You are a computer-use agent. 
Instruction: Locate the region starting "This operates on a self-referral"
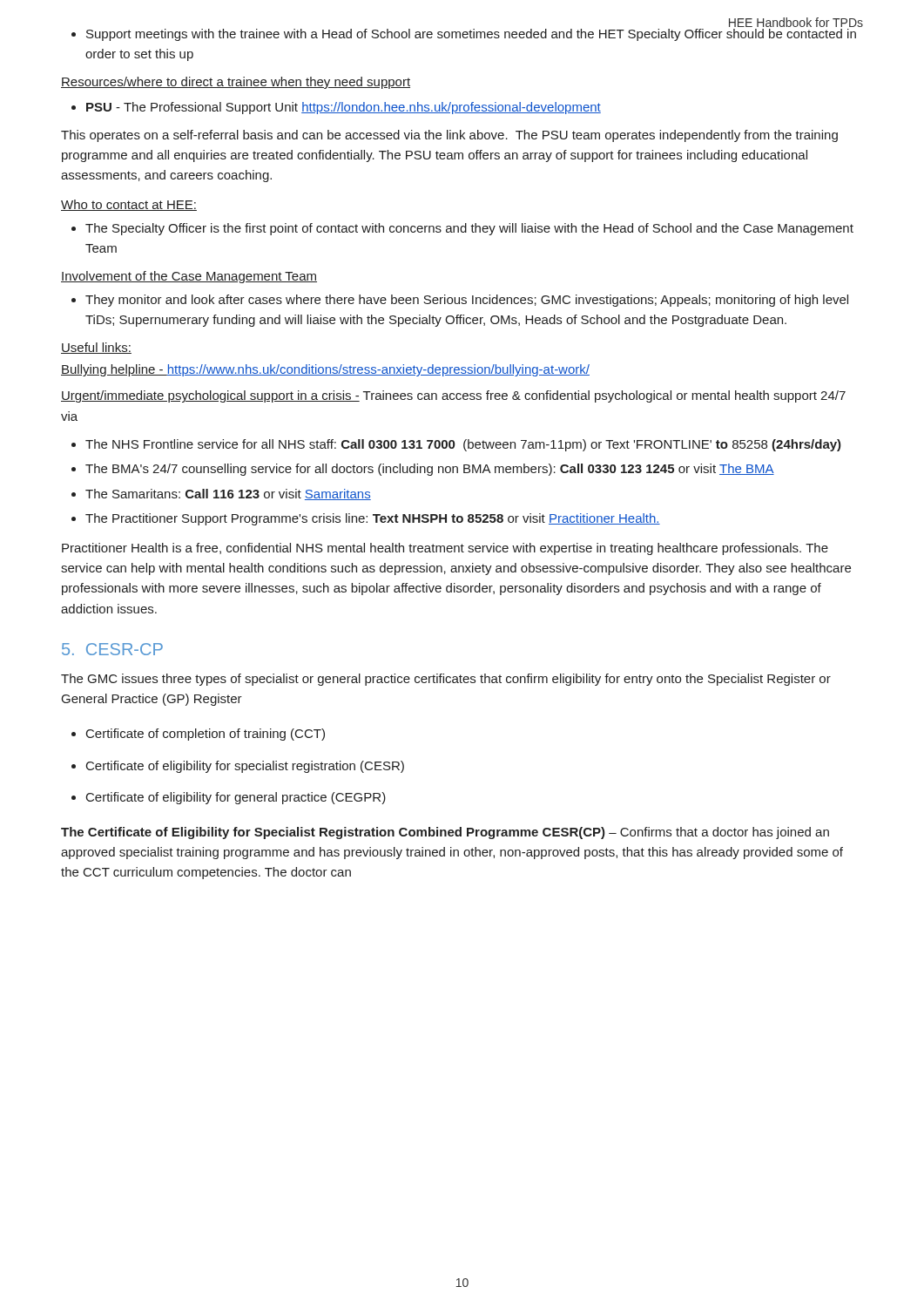pyautogui.click(x=462, y=155)
